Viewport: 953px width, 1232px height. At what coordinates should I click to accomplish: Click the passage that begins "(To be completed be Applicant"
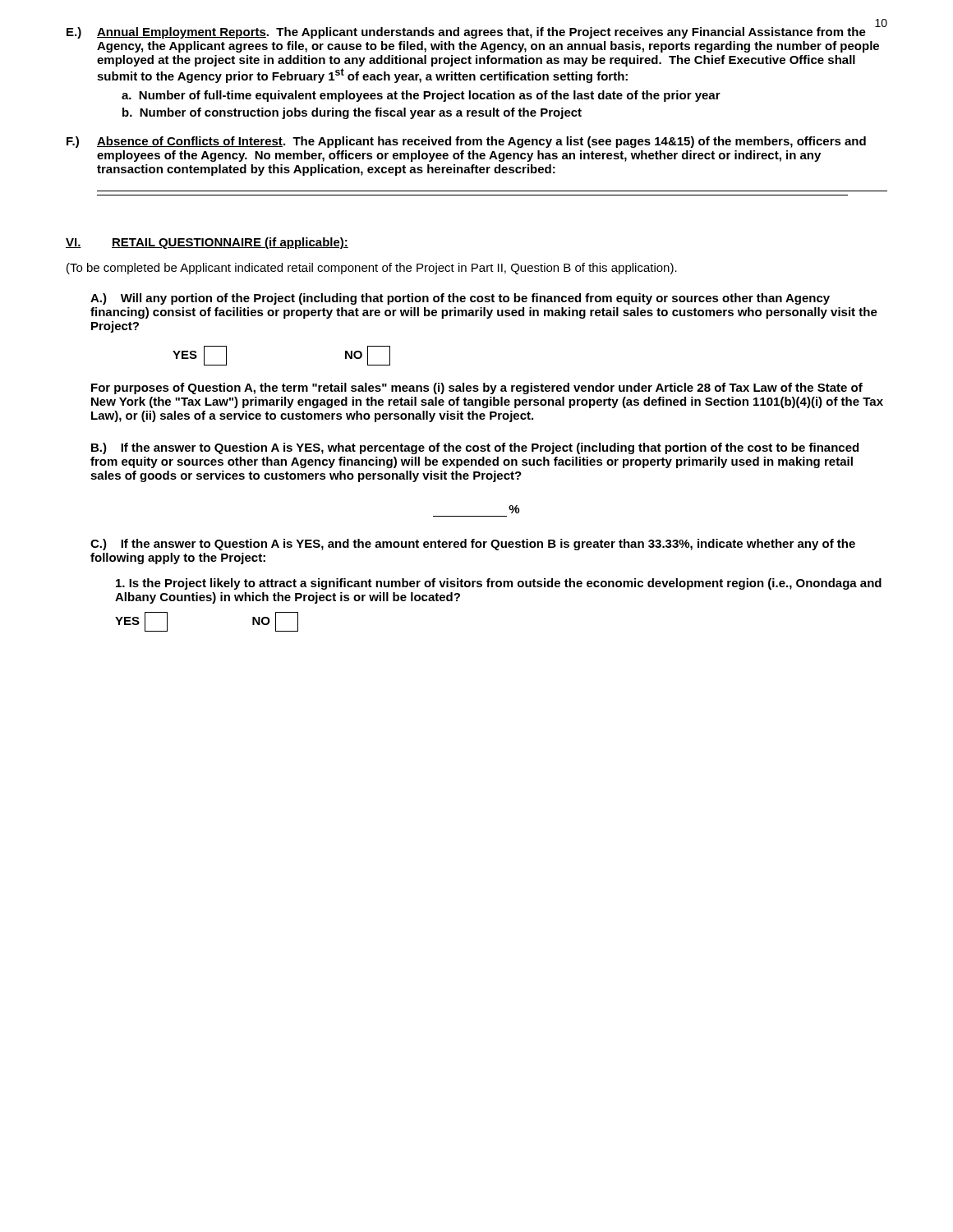(x=372, y=267)
